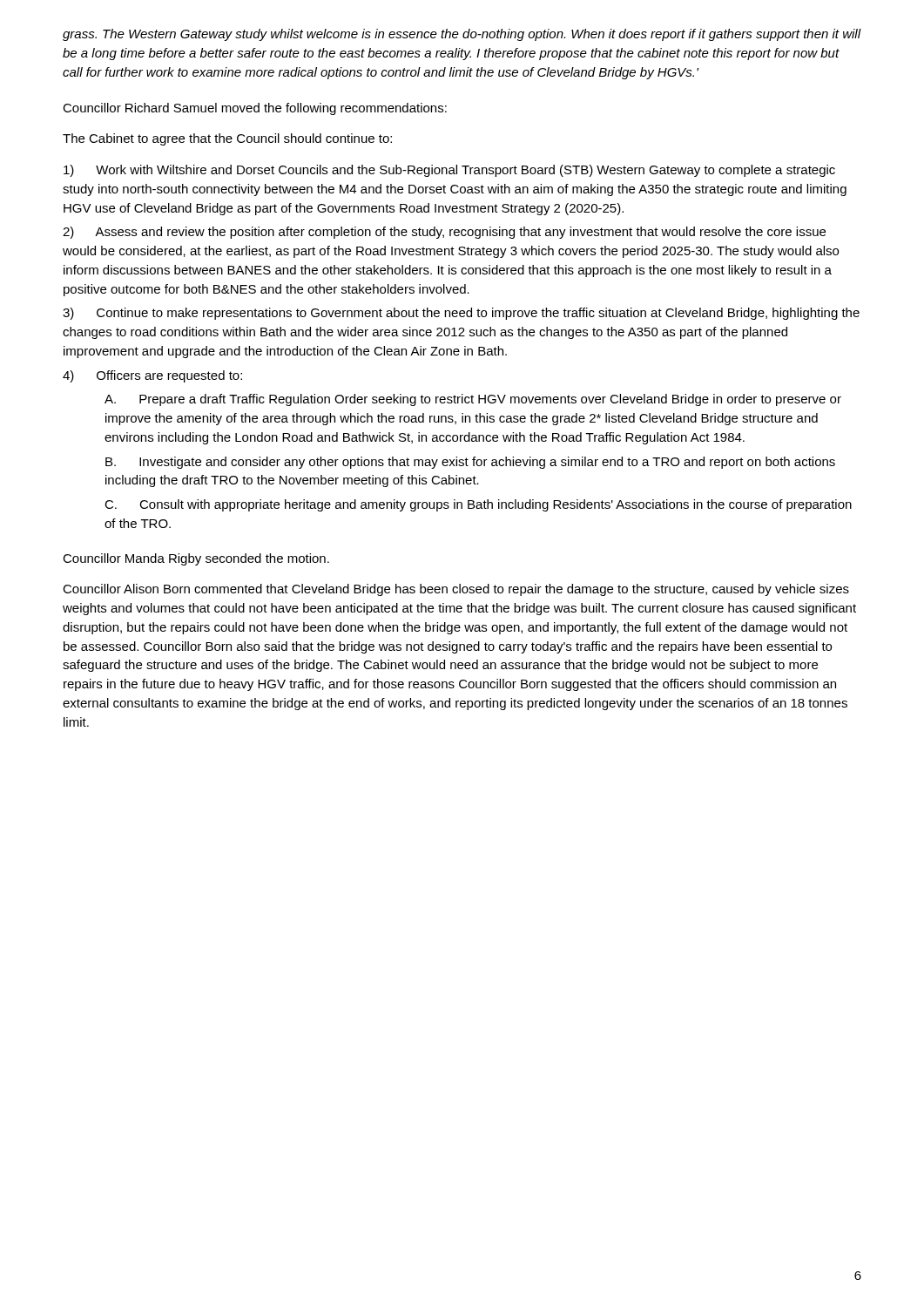Image resolution: width=924 pixels, height=1307 pixels.
Task: Click on the list item that says "2) Assess and review the position"
Action: [451, 260]
